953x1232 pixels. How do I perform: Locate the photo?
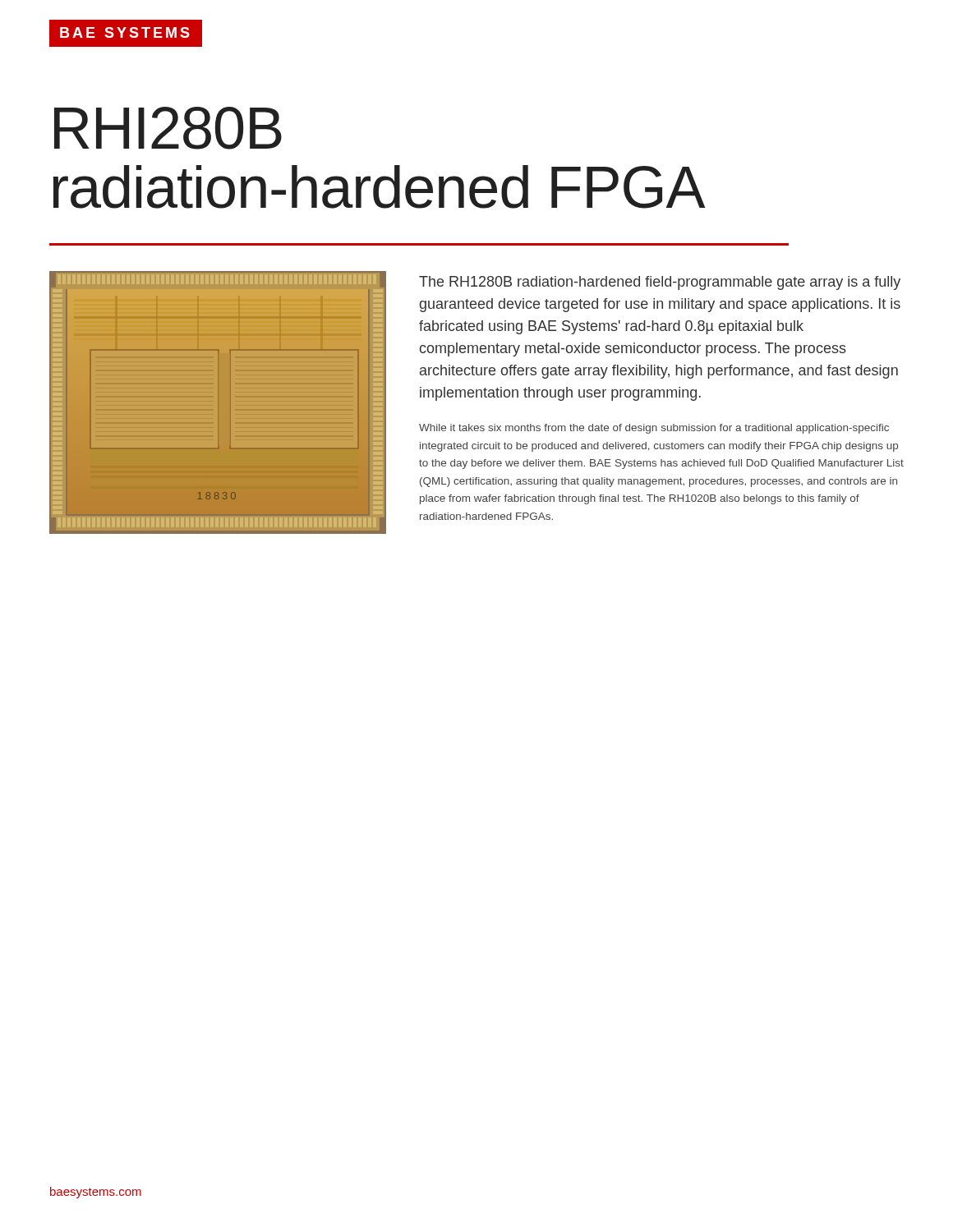218,402
